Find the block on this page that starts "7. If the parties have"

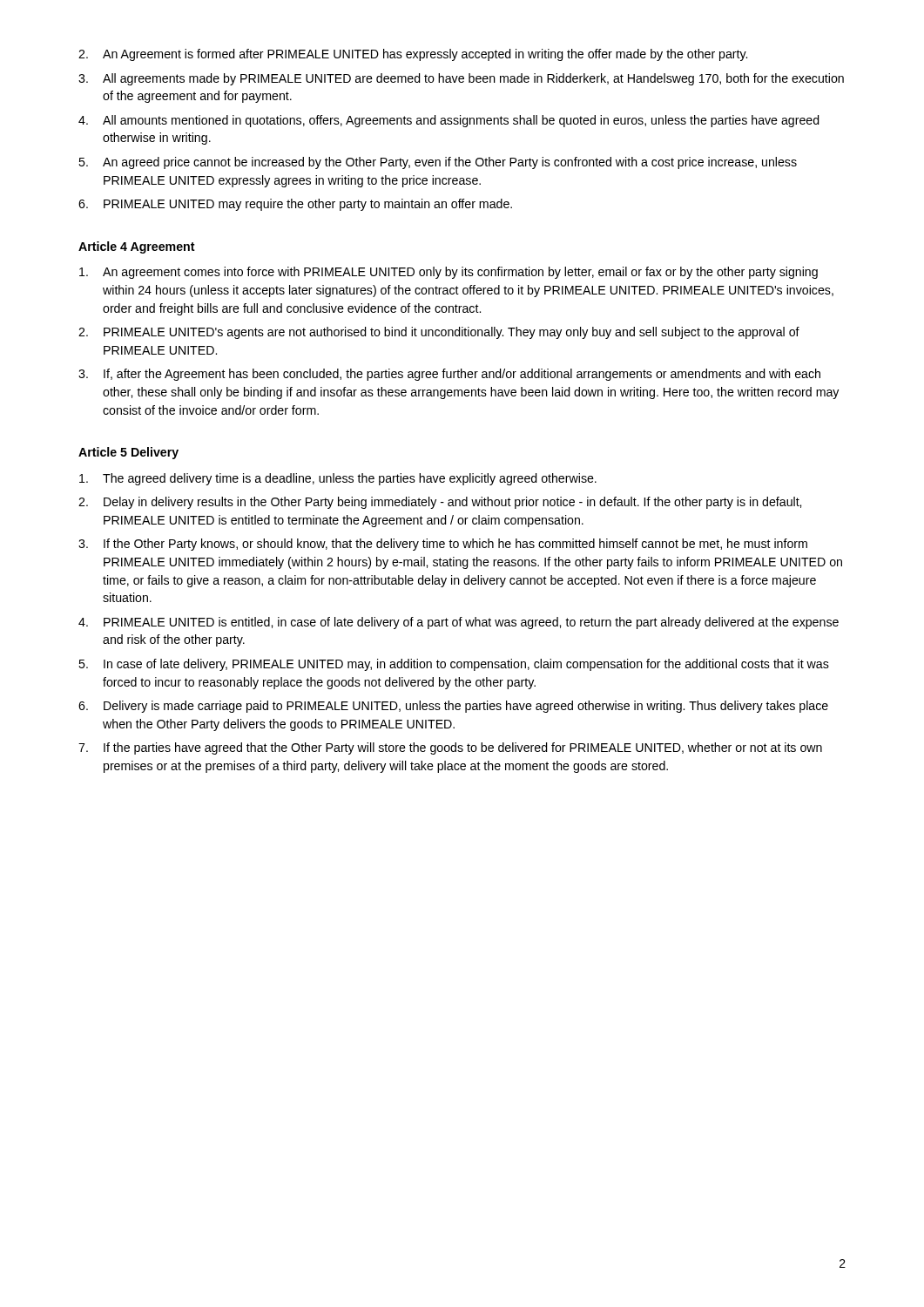pos(462,757)
